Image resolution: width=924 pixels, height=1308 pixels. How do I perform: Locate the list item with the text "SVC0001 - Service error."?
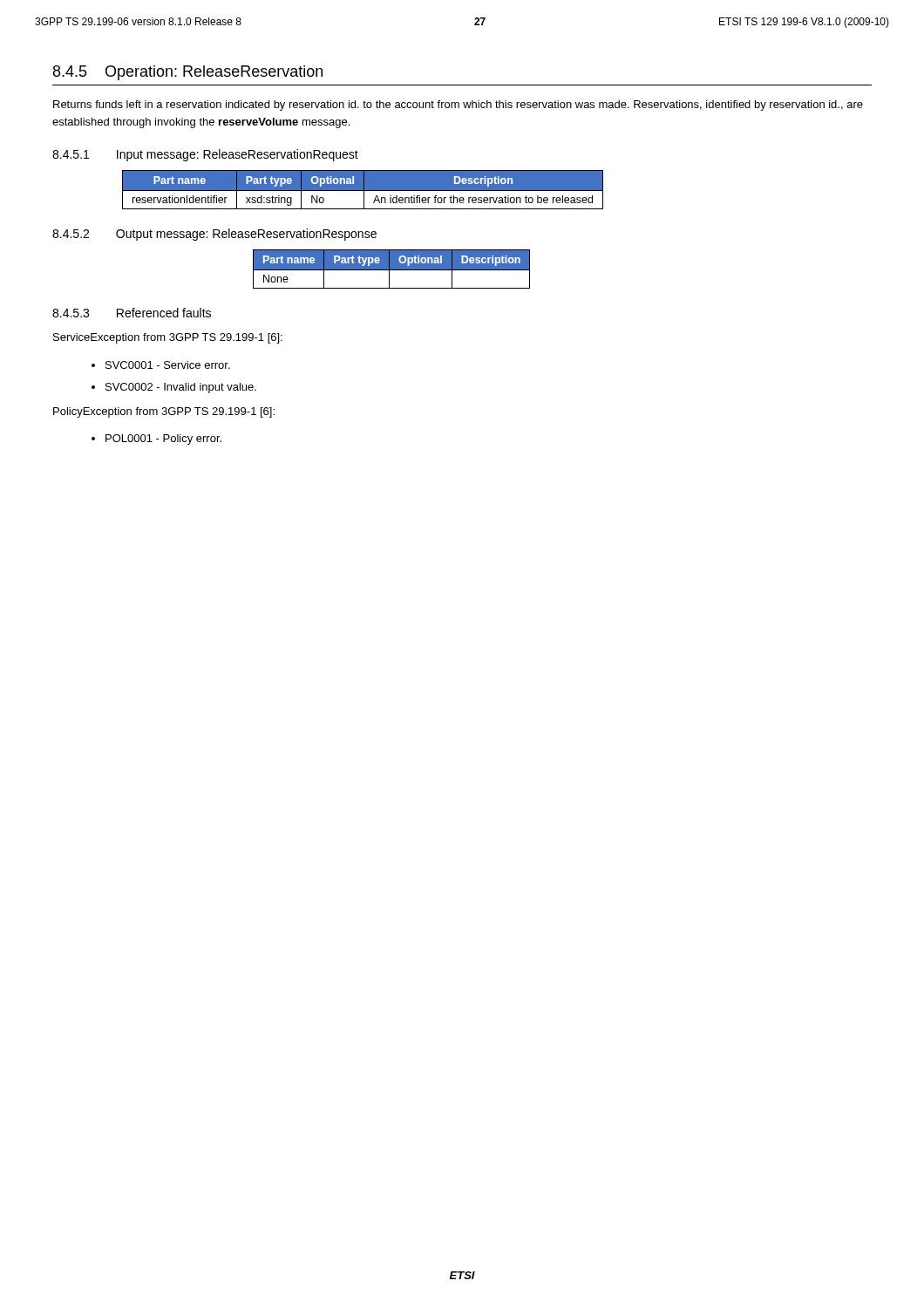pos(168,365)
